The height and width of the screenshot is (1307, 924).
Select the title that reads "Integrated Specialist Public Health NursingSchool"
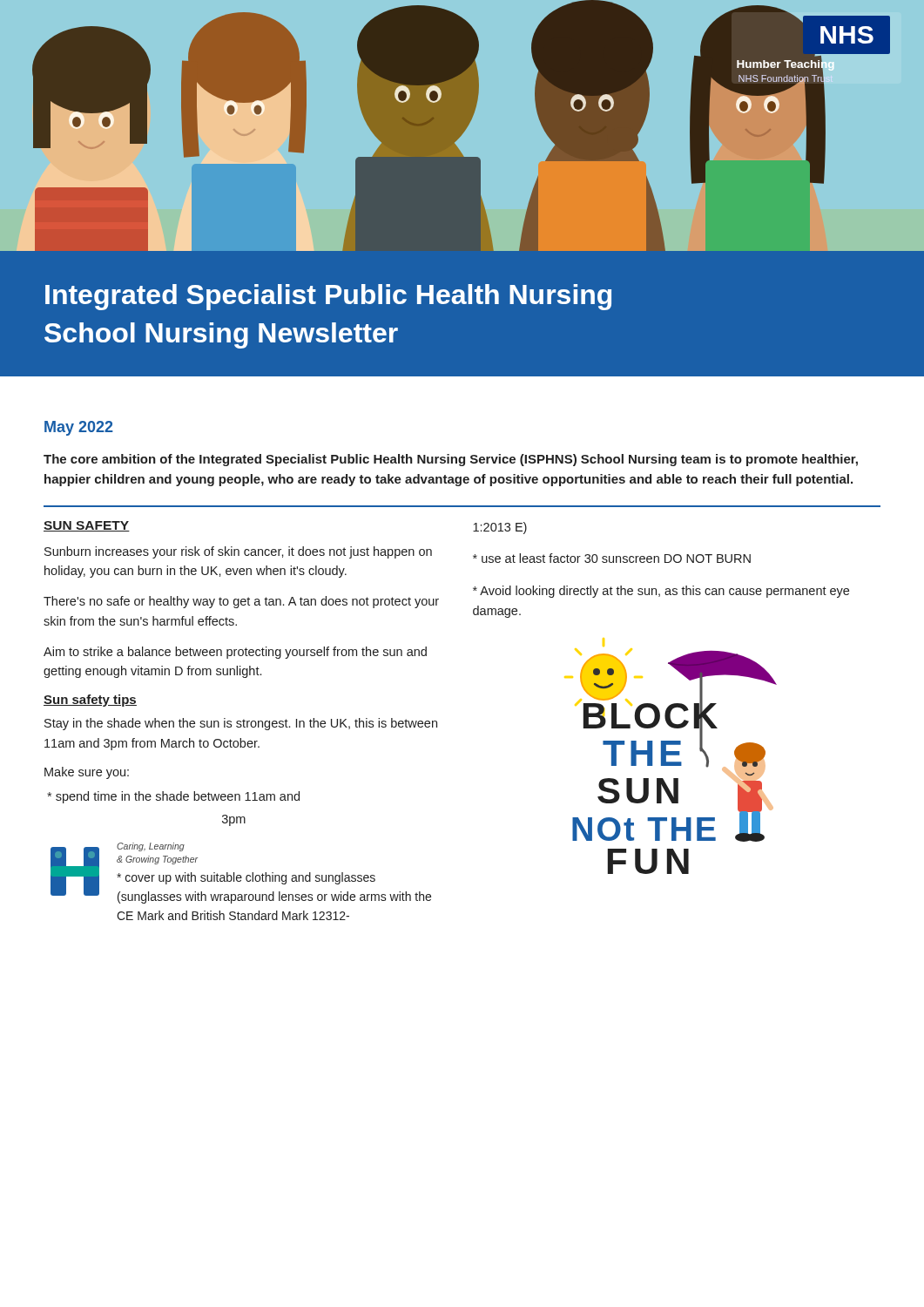tap(462, 314)
